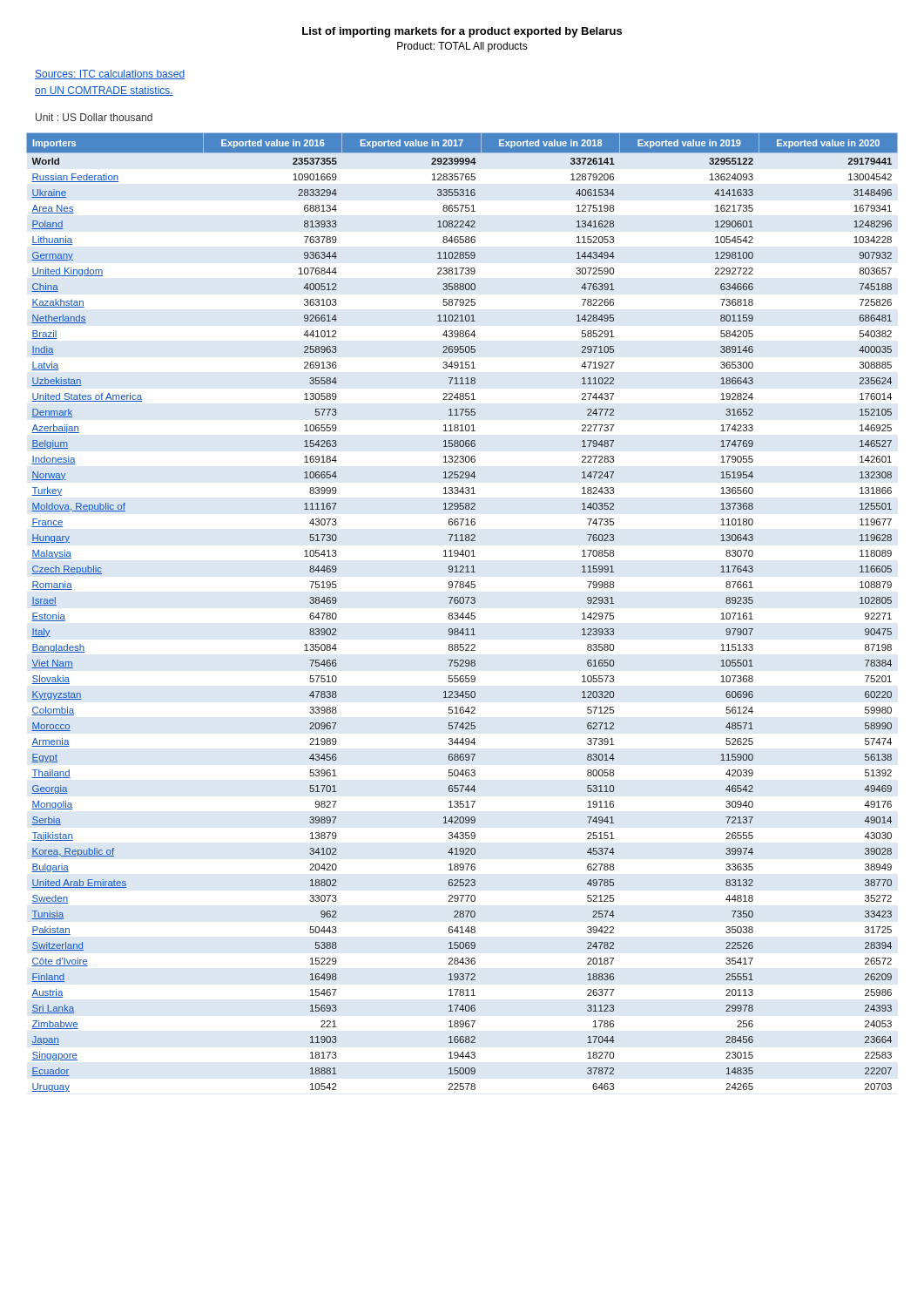Locate the text "Product: TOTAL All products"
The image size is (924, 1307).
(462, 46)
